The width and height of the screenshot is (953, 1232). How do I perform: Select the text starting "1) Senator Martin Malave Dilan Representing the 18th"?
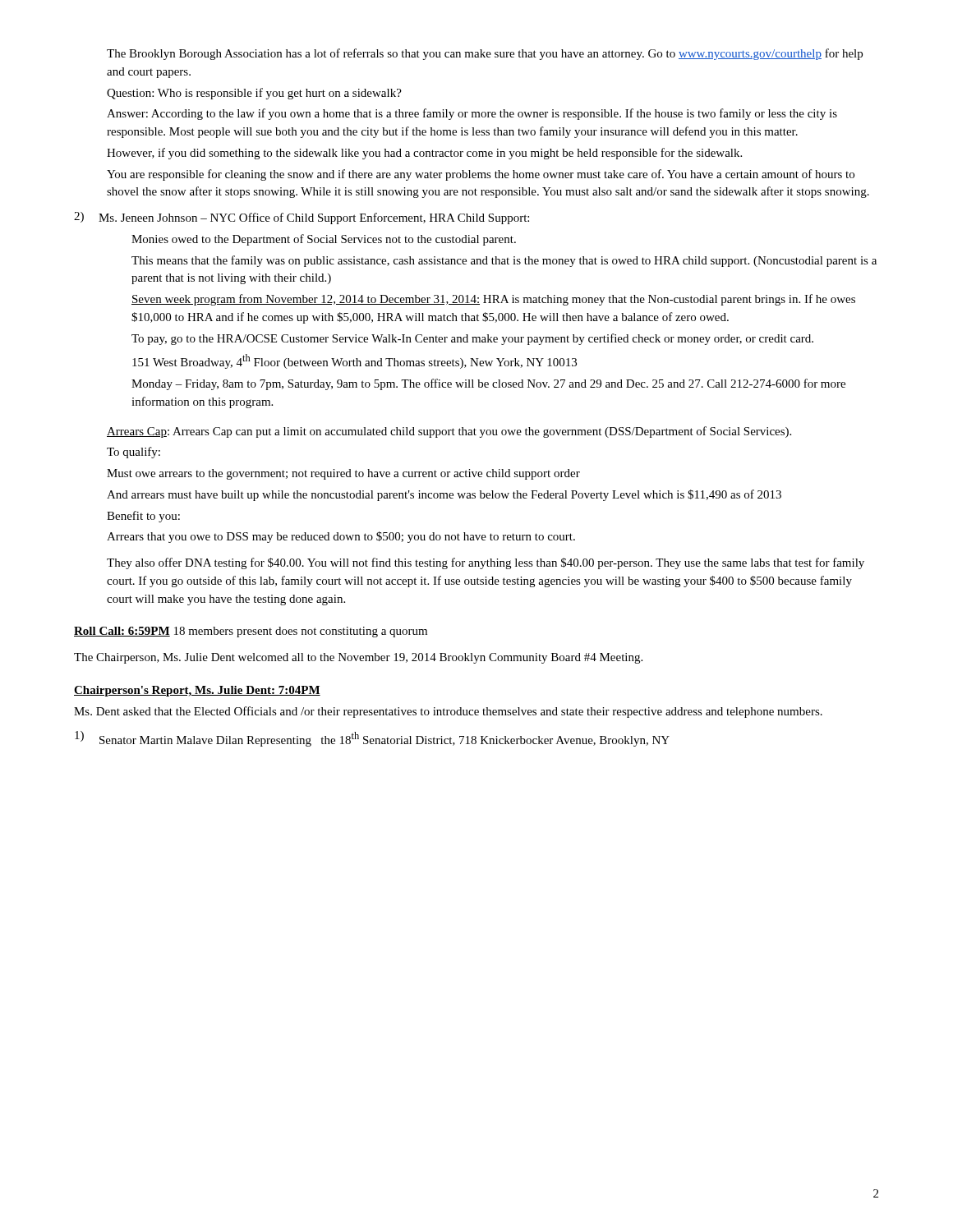pos(476,741)
